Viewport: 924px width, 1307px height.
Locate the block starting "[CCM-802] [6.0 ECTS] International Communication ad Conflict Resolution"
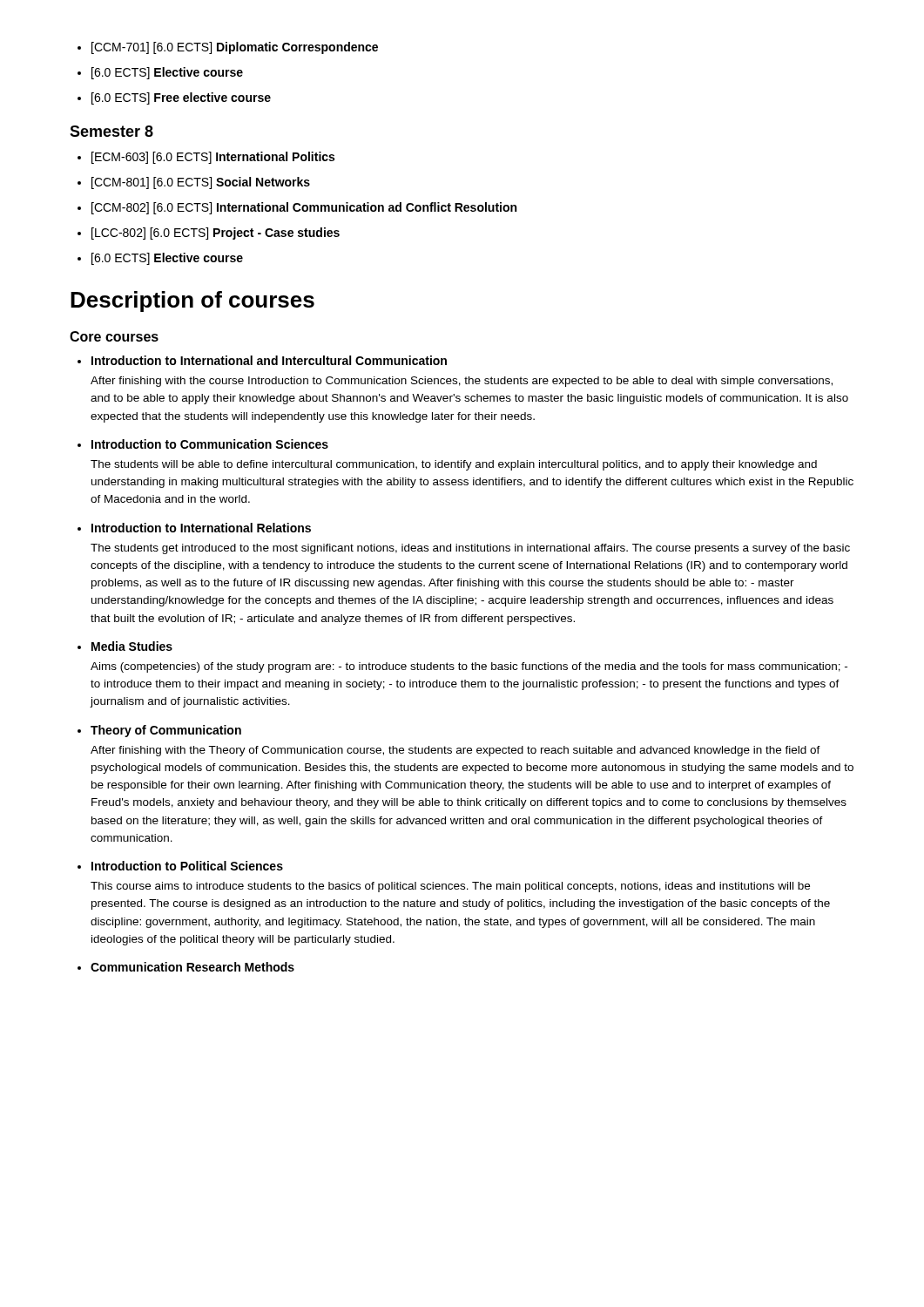pyautogui.click(x=462, y=208)
